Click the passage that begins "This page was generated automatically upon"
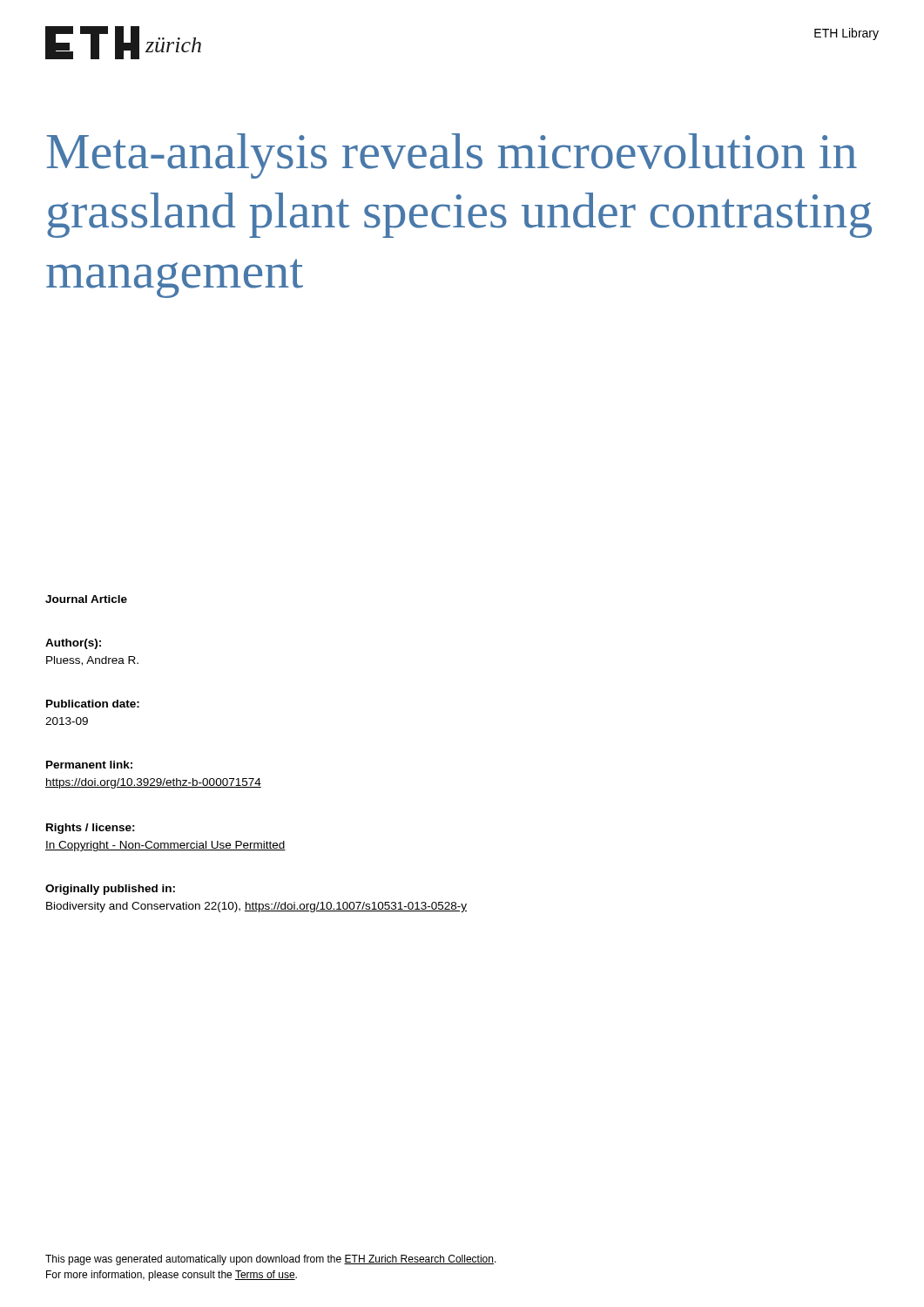This screenshot has width=924, height=1307. click(271, 1267)
